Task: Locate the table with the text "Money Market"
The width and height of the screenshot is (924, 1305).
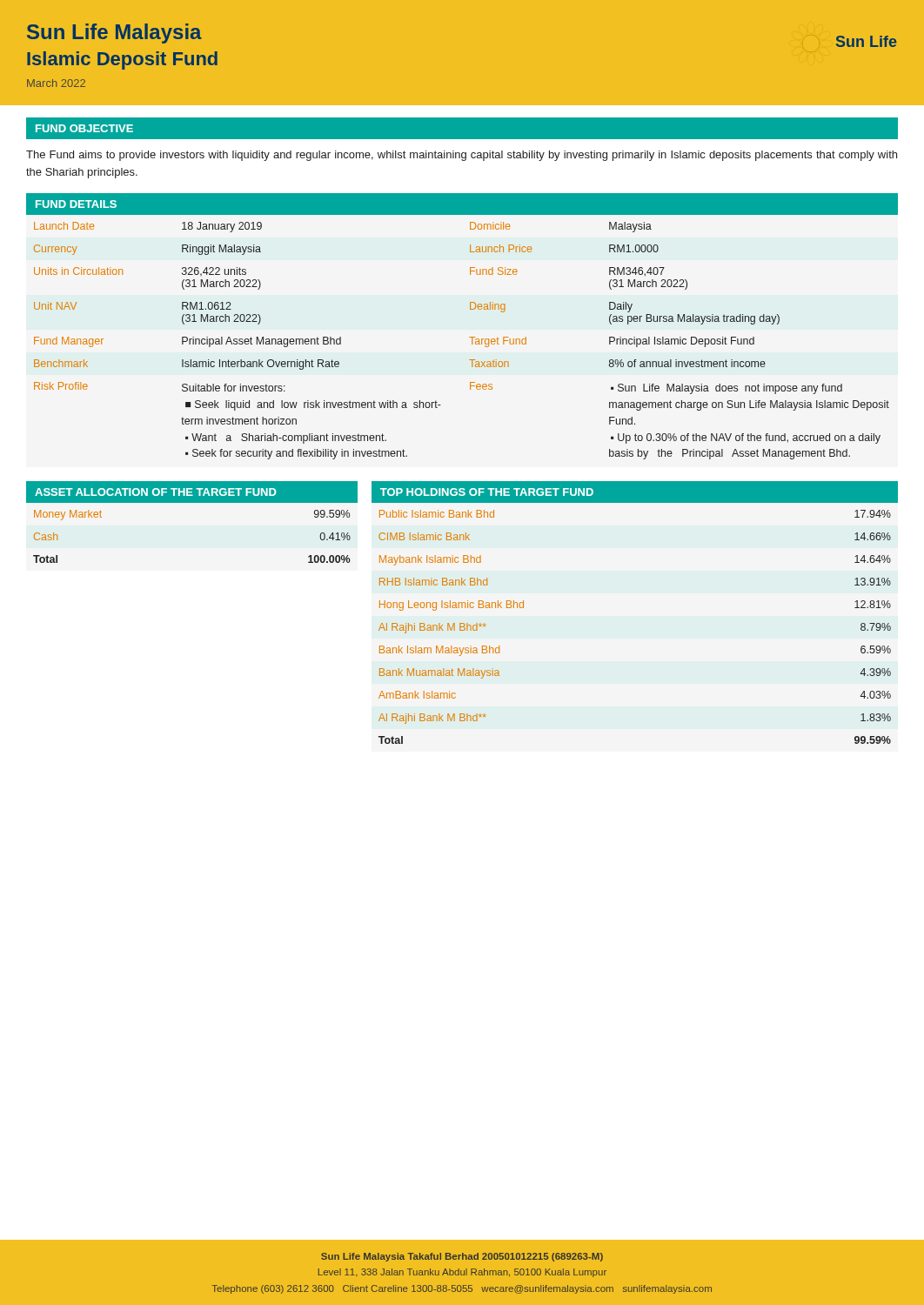Action: click(192, 537)
